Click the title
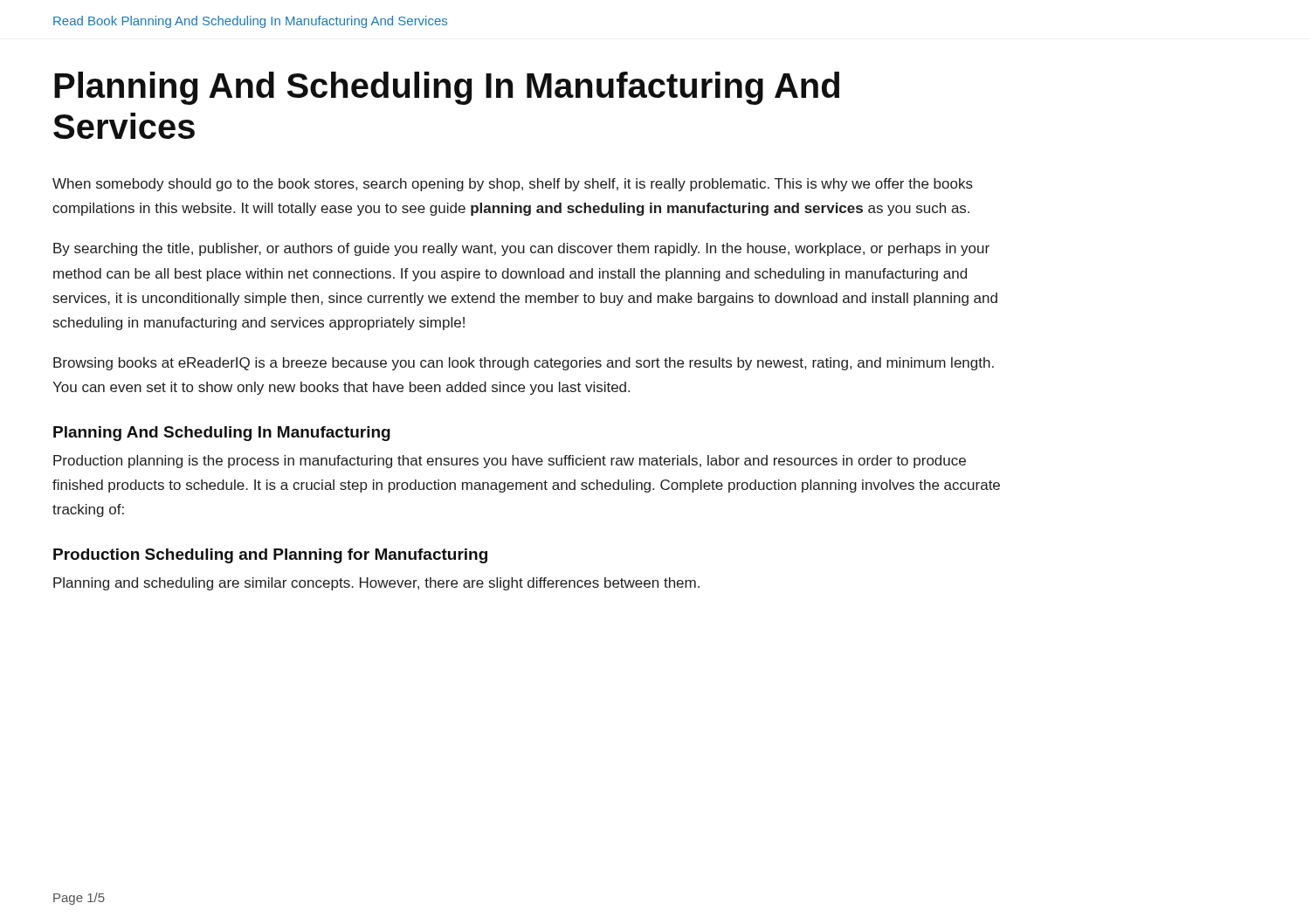Image resolution: width=1310 pixels, height=924 pixels. [655, 107]
